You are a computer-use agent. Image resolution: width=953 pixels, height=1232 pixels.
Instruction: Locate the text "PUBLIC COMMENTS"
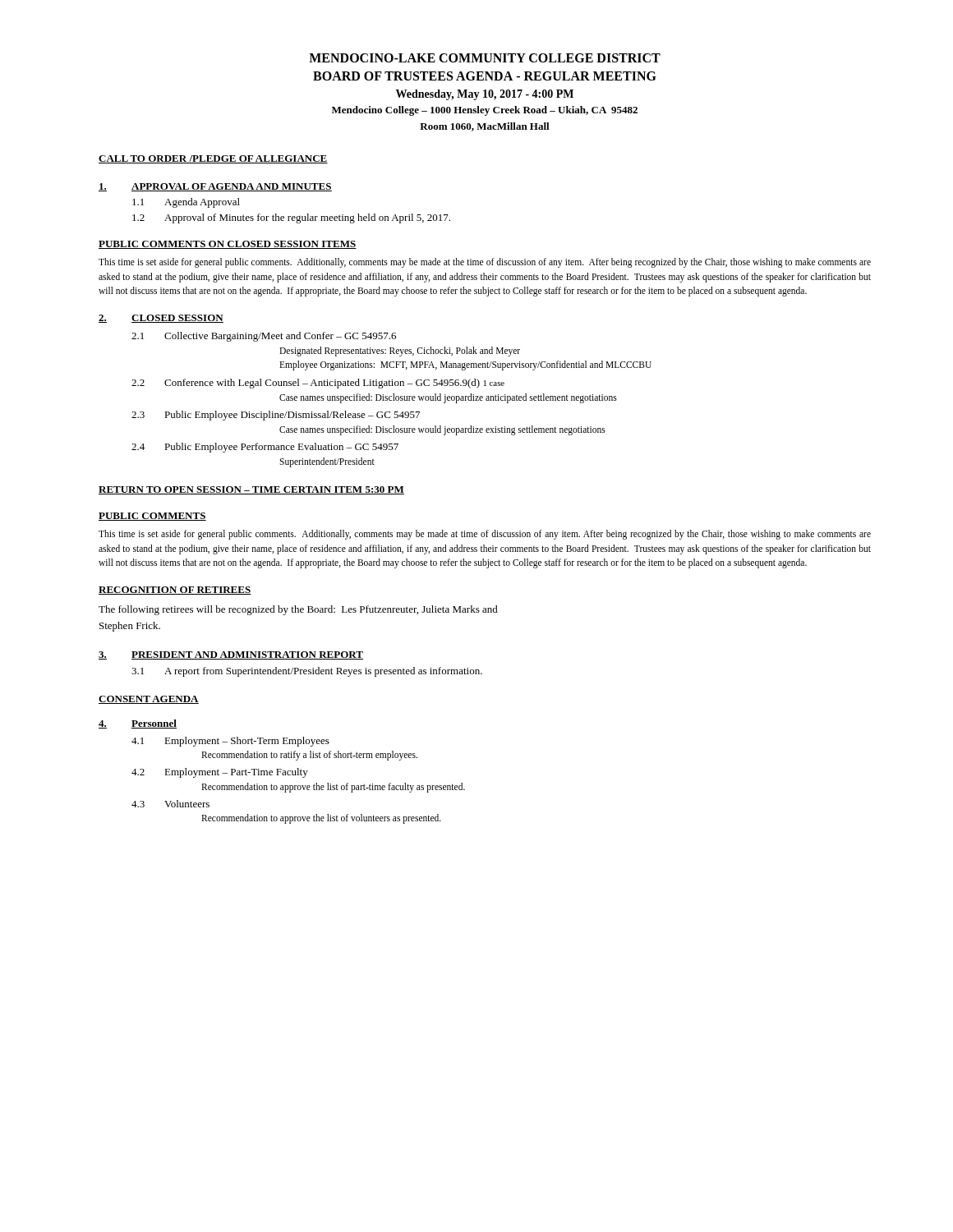(x=152, y=516)
